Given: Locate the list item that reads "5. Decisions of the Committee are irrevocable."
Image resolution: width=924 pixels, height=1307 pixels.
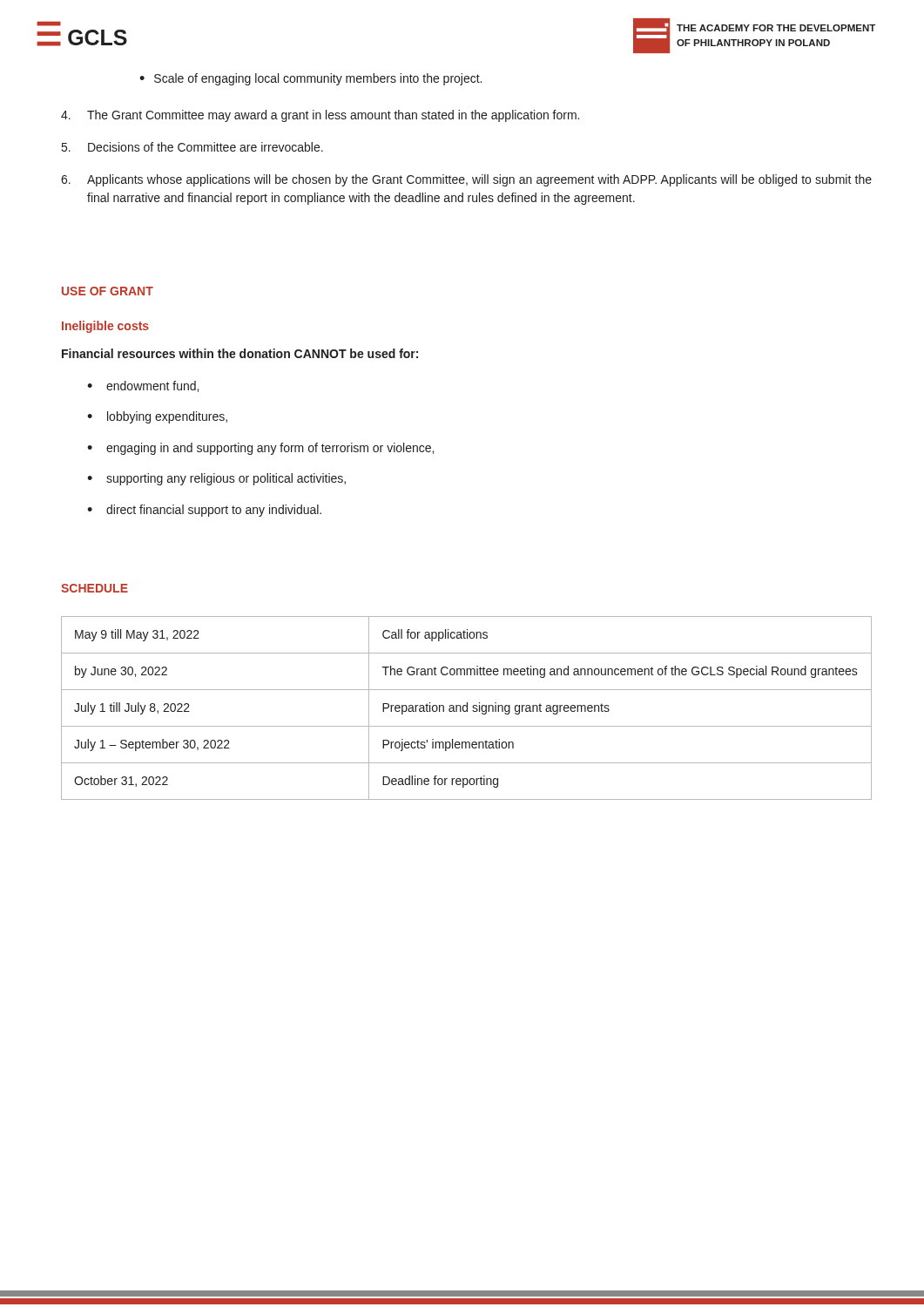Looking at the screenshot, I should pos(192,147).
